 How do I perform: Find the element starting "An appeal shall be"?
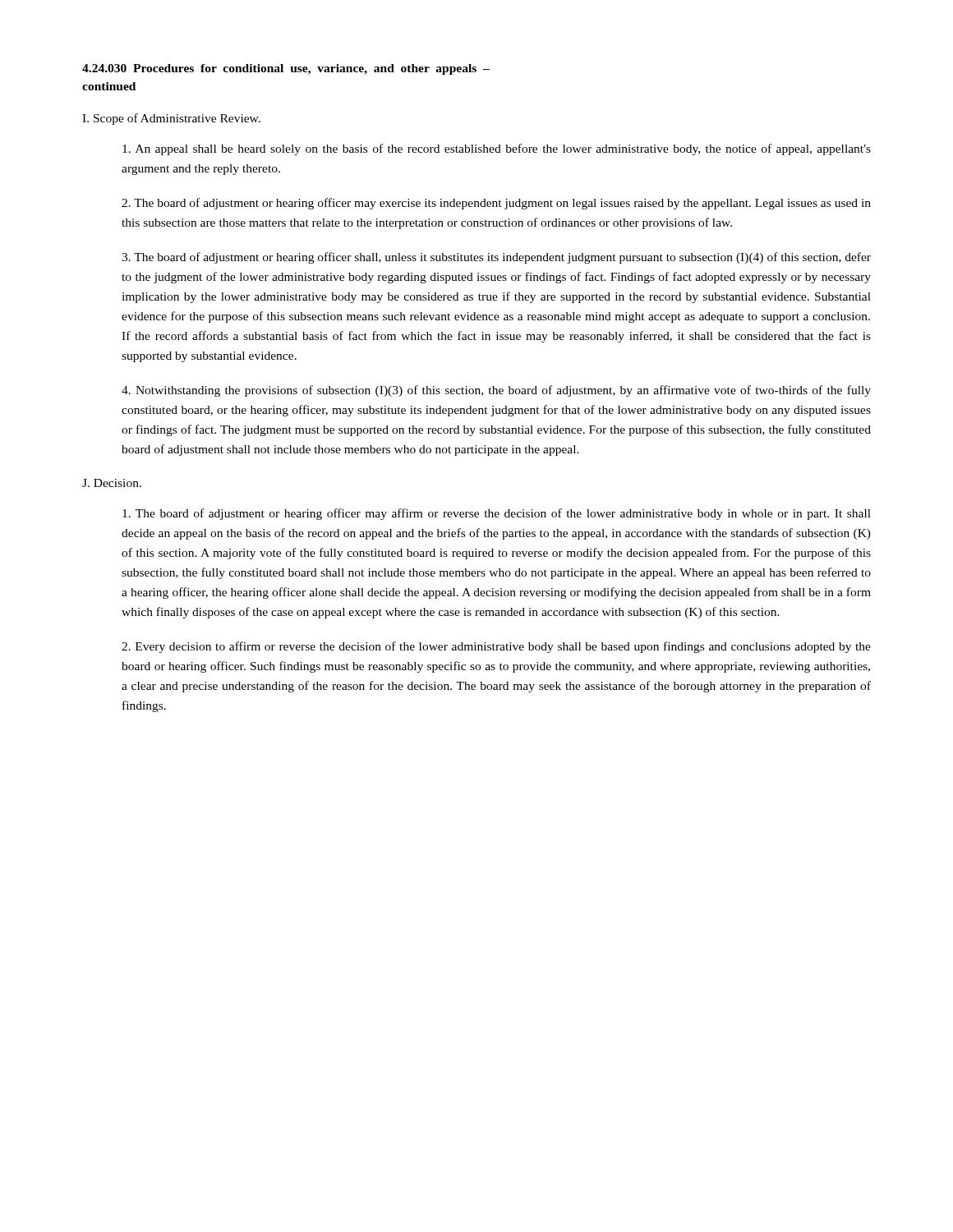tap(496, 158)
